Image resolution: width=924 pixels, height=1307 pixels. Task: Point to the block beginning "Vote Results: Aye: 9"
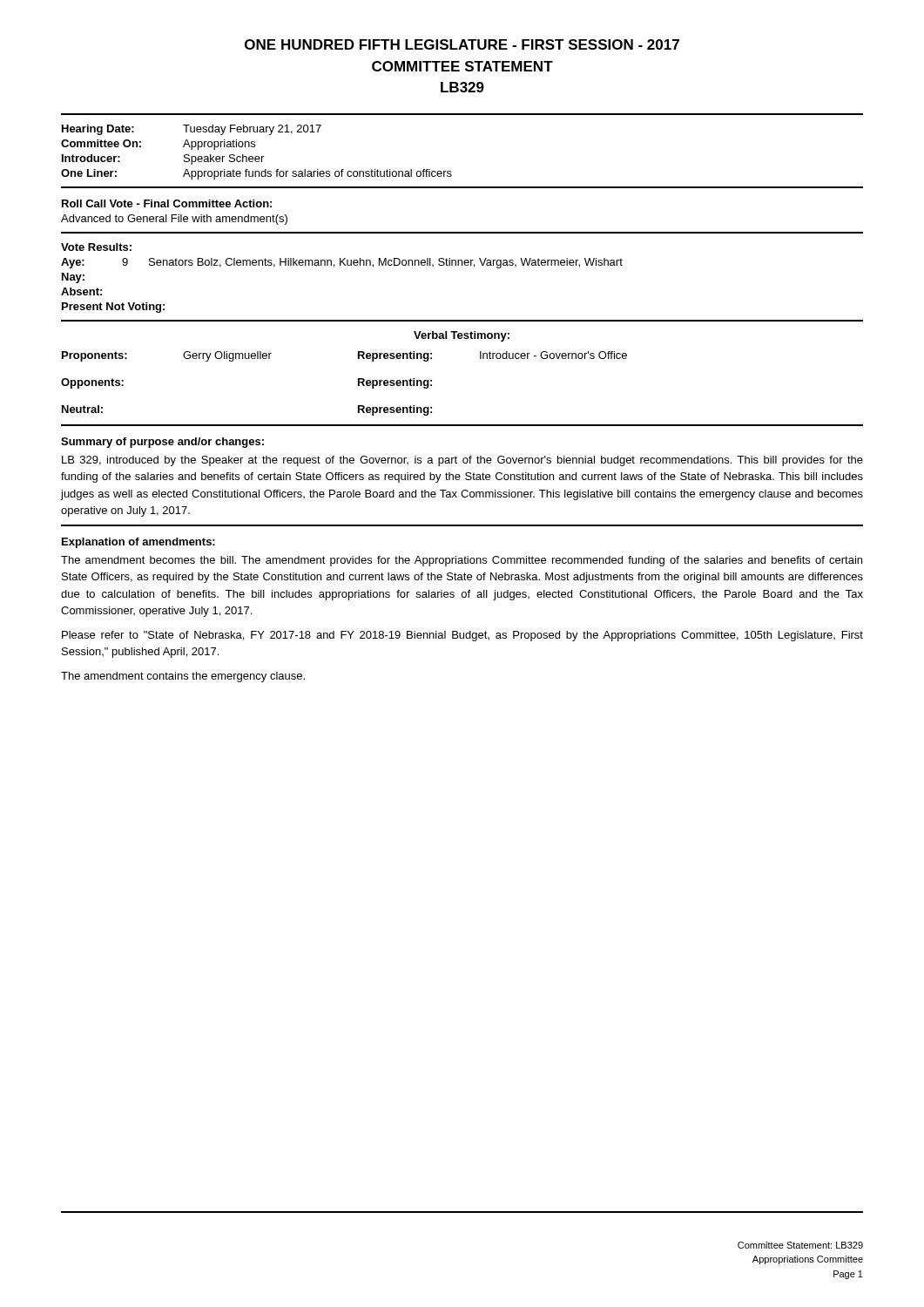(x=96, y=247)
